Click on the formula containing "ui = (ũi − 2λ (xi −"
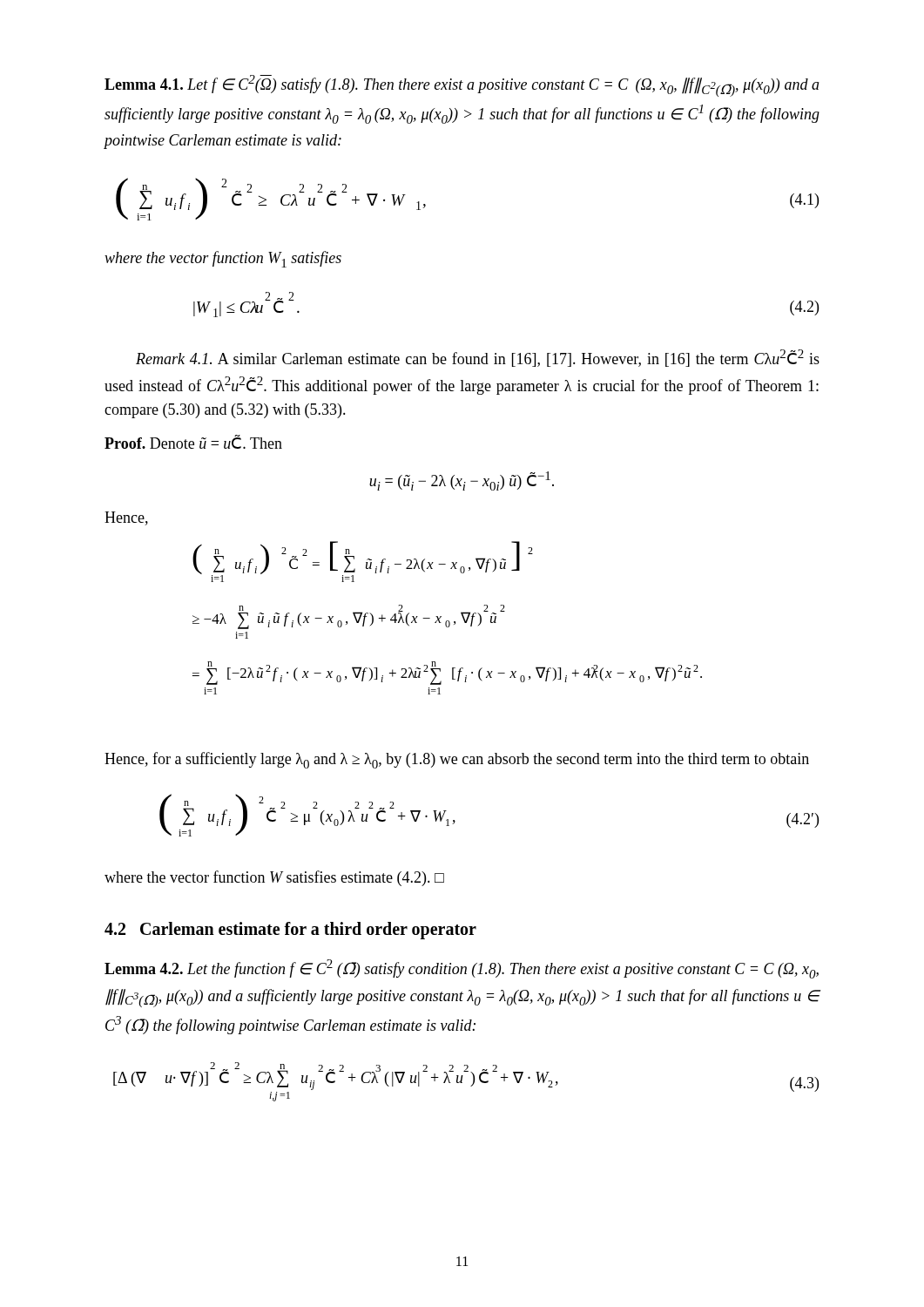Screen dimensions: 1307x924 (x=462, y=481)
